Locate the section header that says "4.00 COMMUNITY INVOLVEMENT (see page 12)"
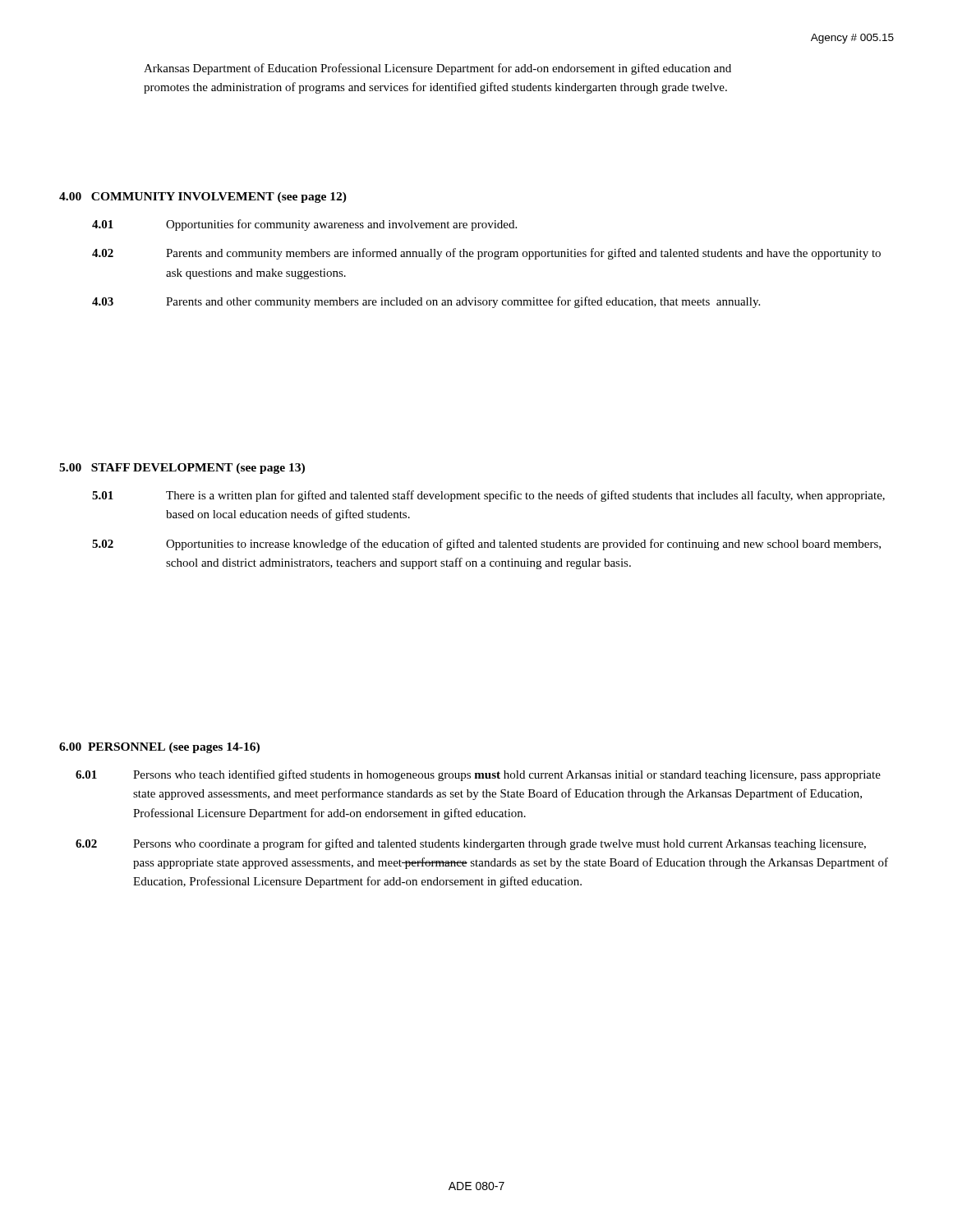 pyautogui.click(x=203, y=196)
